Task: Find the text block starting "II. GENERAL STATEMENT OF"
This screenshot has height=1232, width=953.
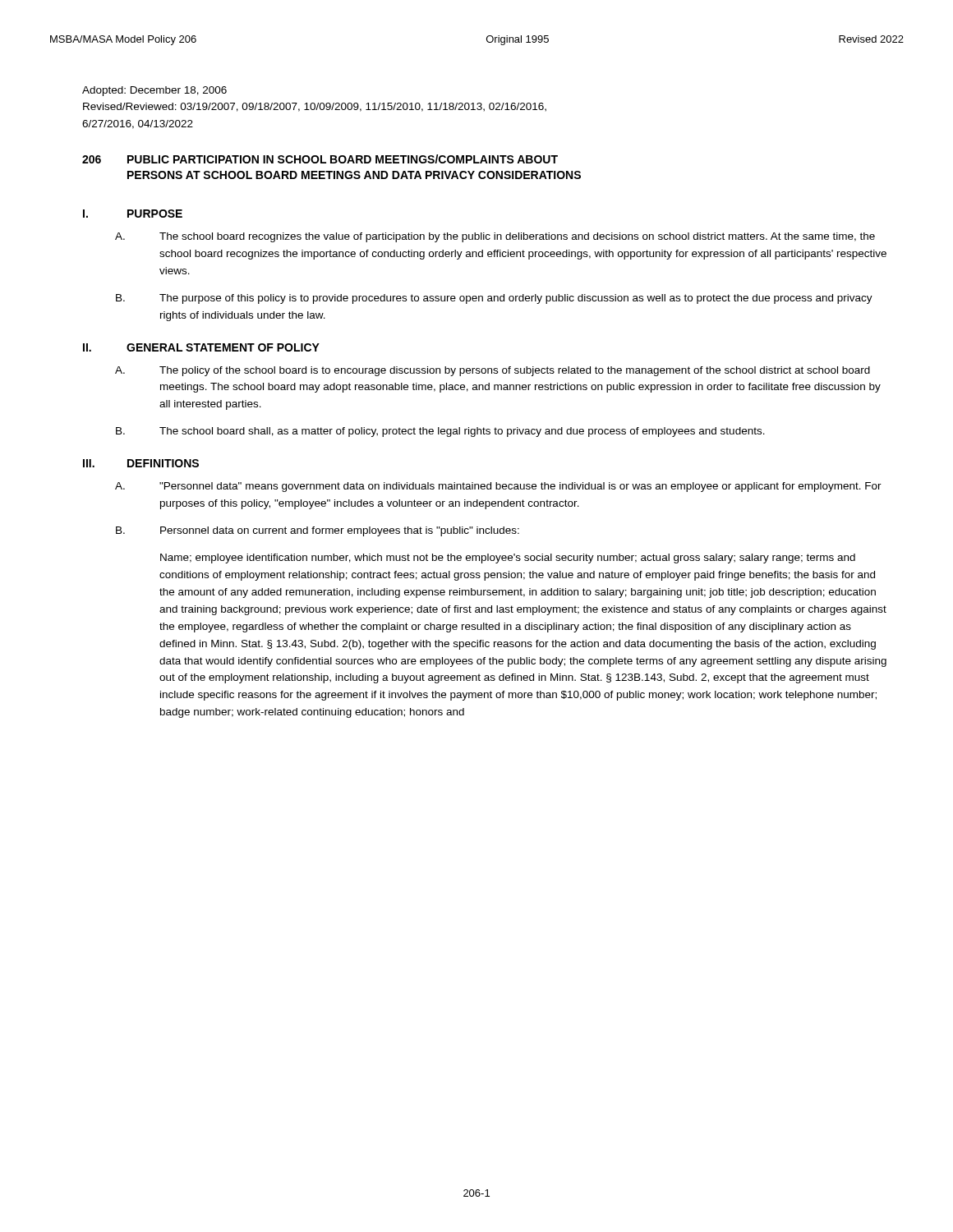Action: coord(201,347)
